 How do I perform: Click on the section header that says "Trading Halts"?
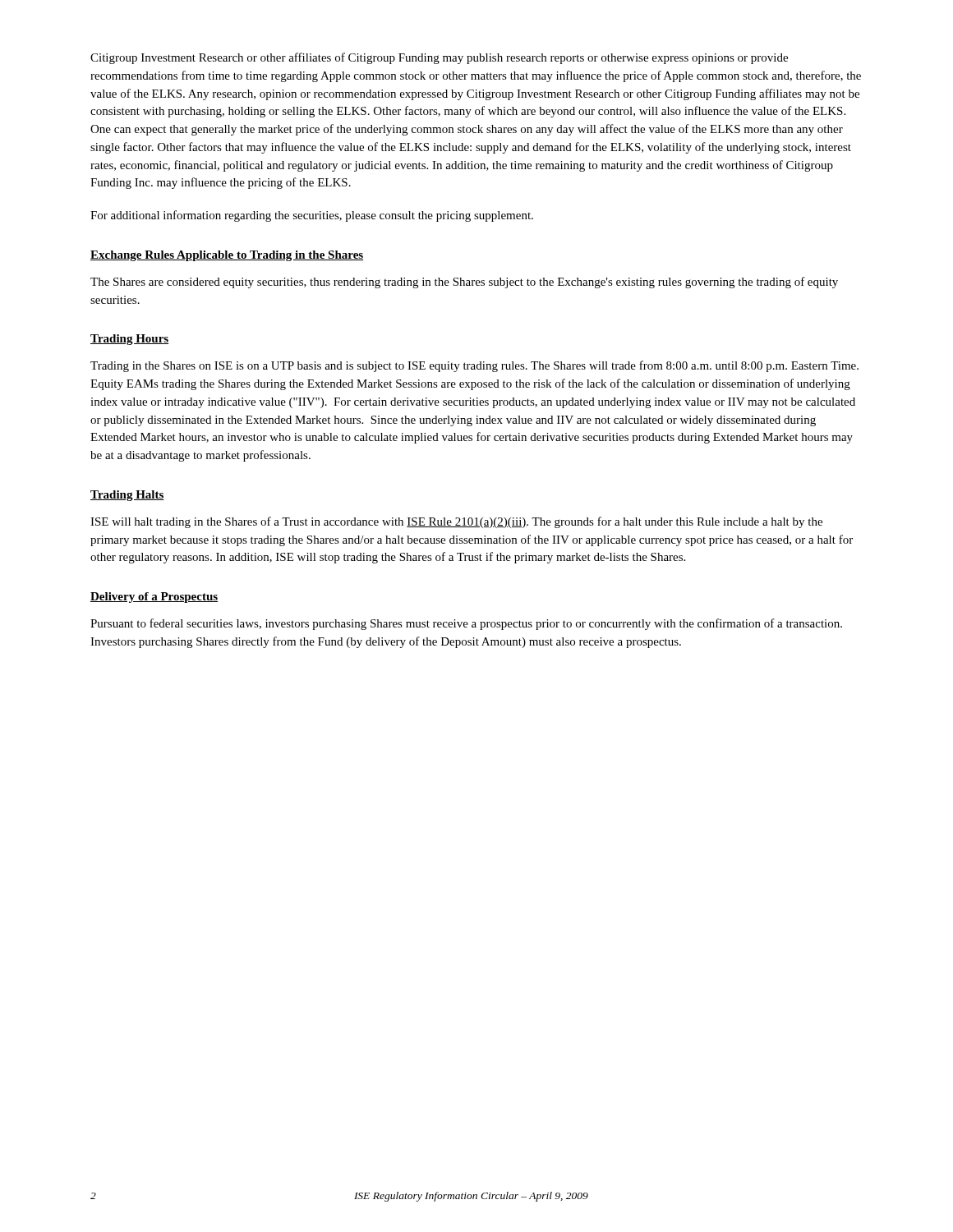(x=127, y=494)
